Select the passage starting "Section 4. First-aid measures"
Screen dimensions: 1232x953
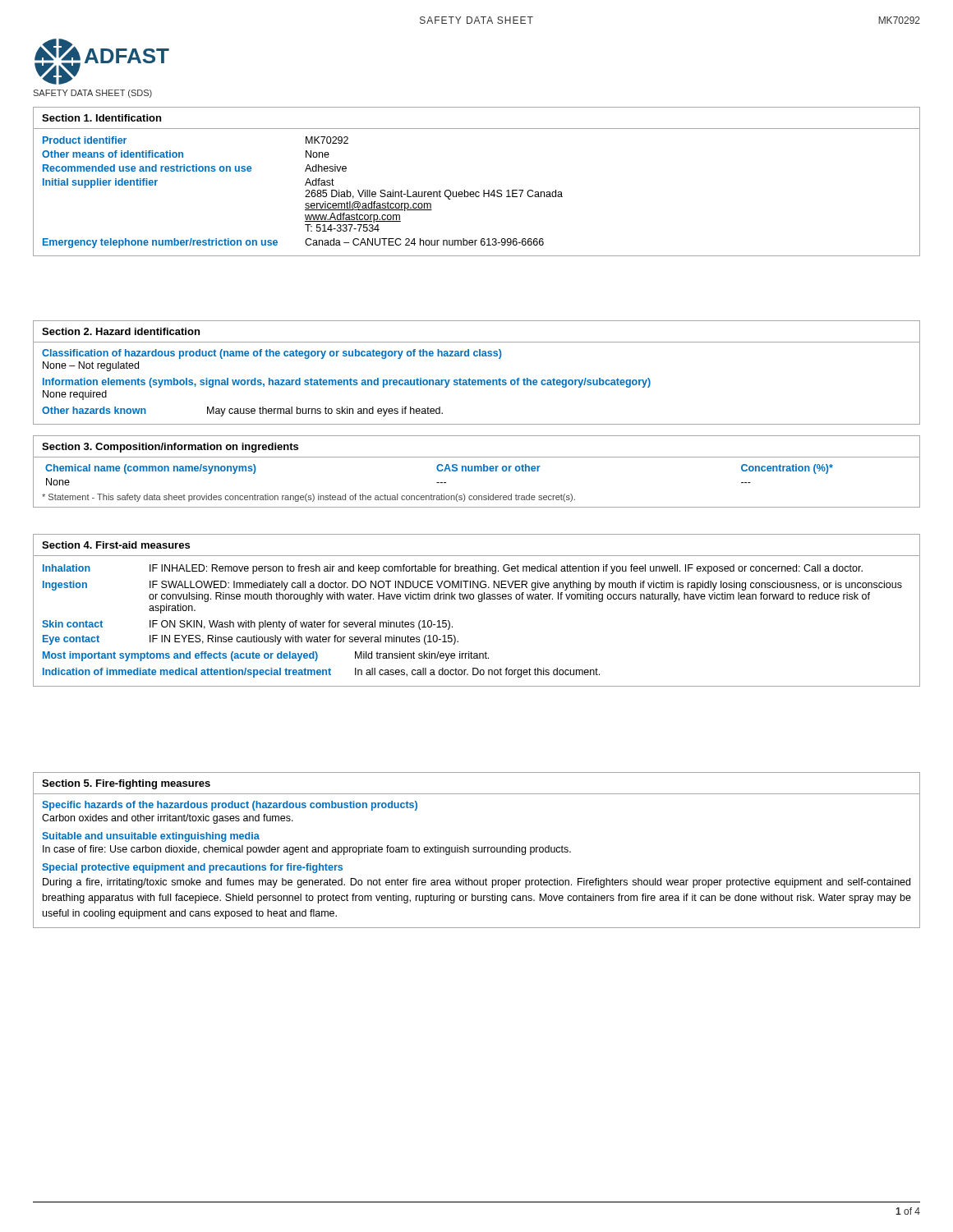pos(476,610)
